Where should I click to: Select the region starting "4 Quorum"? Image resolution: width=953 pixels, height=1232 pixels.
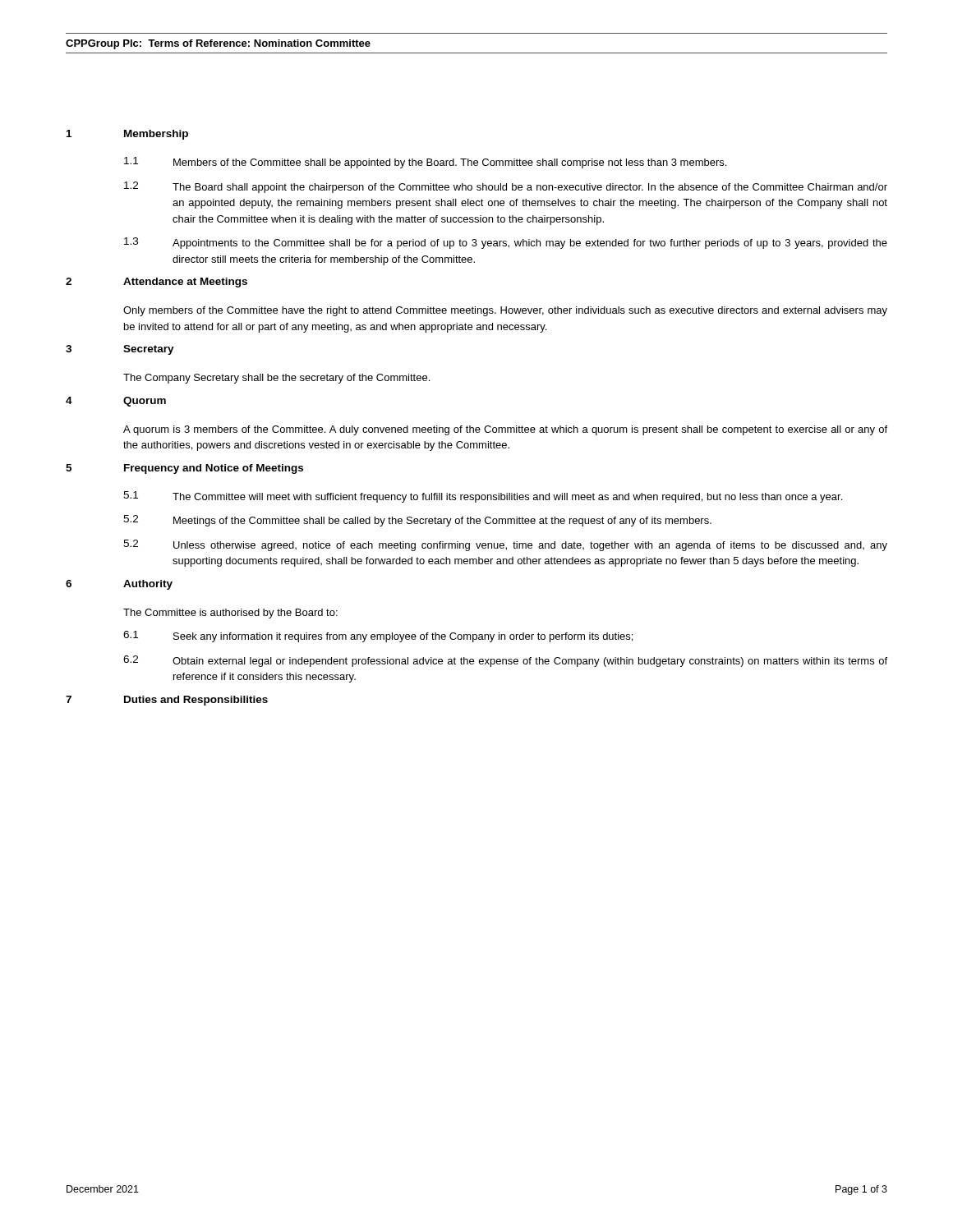pyautogui.click(x=69, y=401)
